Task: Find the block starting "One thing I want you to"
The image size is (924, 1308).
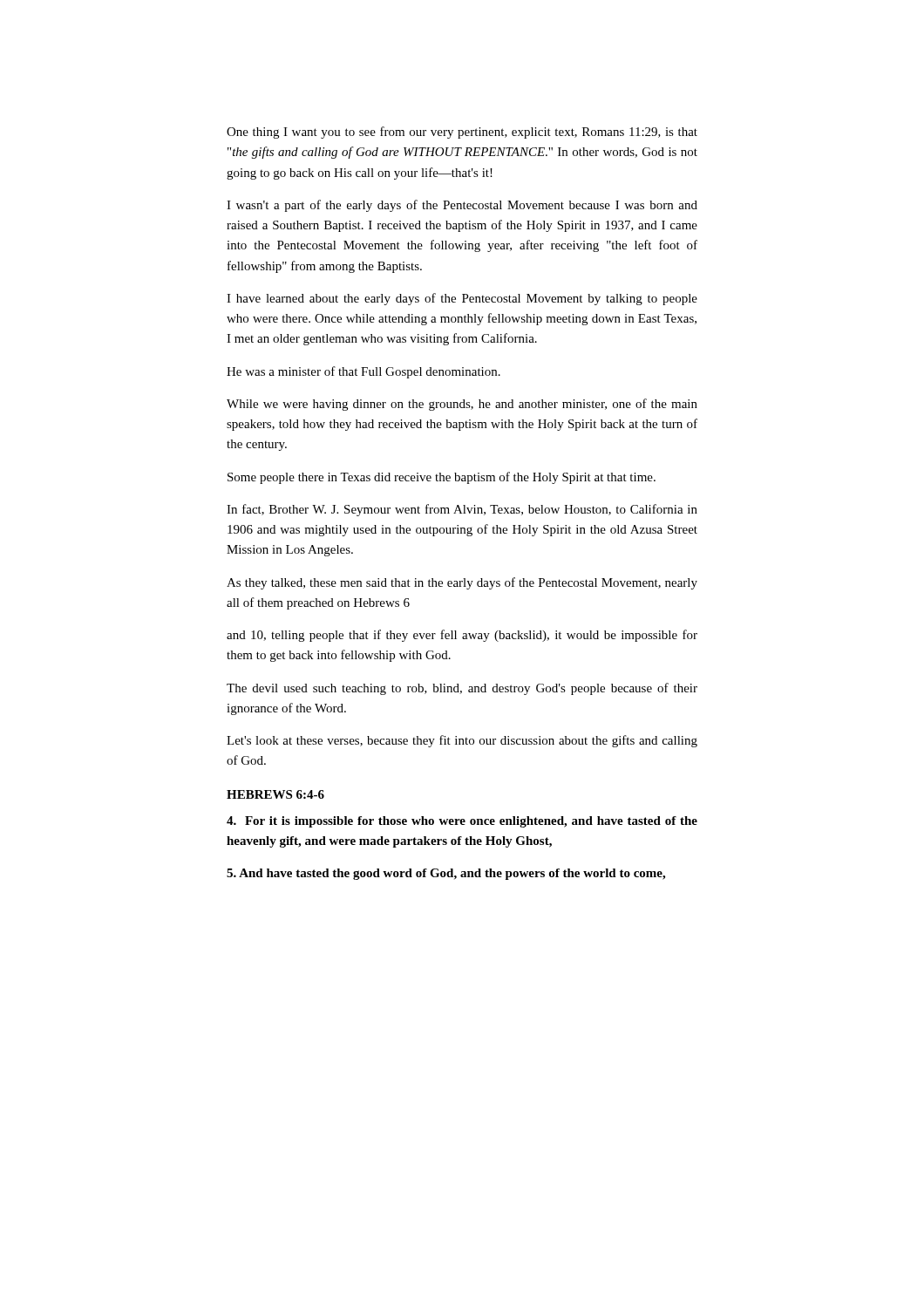Action: tap(462, 152)
